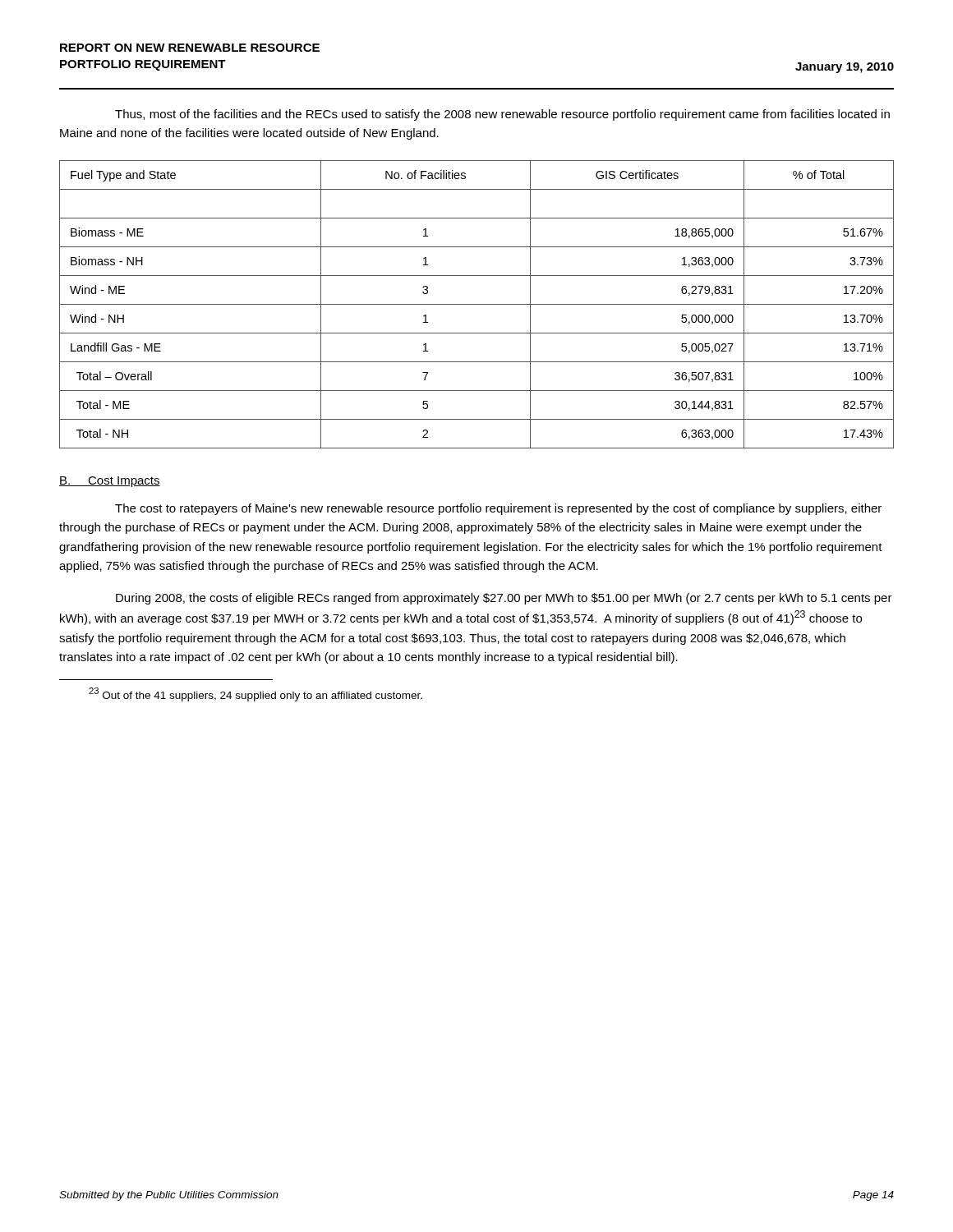Screen dimensions: 1232x953
Task: Point to the block starting "23 Out of the 41 suppliers, 24 supplied"
Action: coord(256,693)
